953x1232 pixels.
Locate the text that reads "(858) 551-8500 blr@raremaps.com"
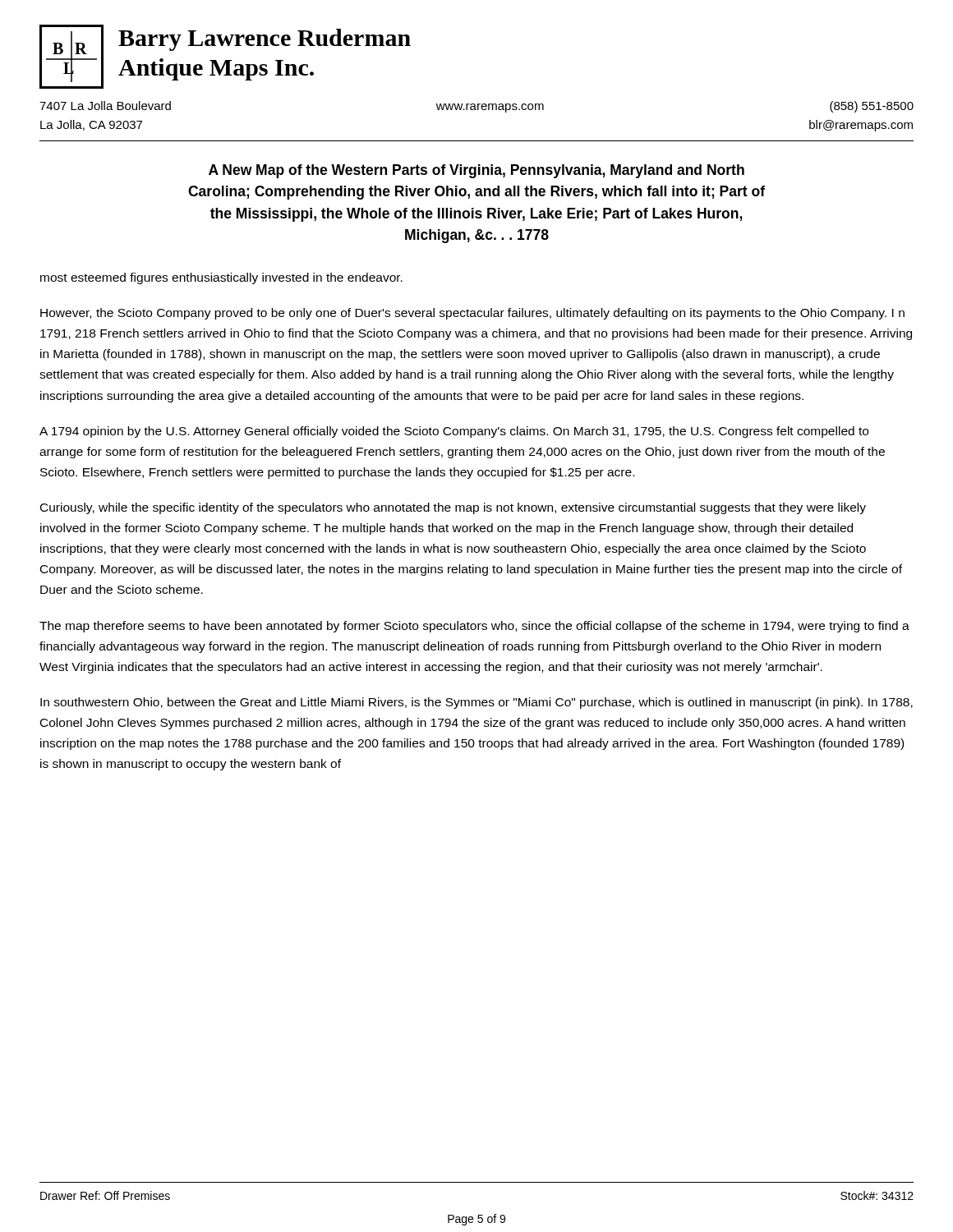point(861,115)
